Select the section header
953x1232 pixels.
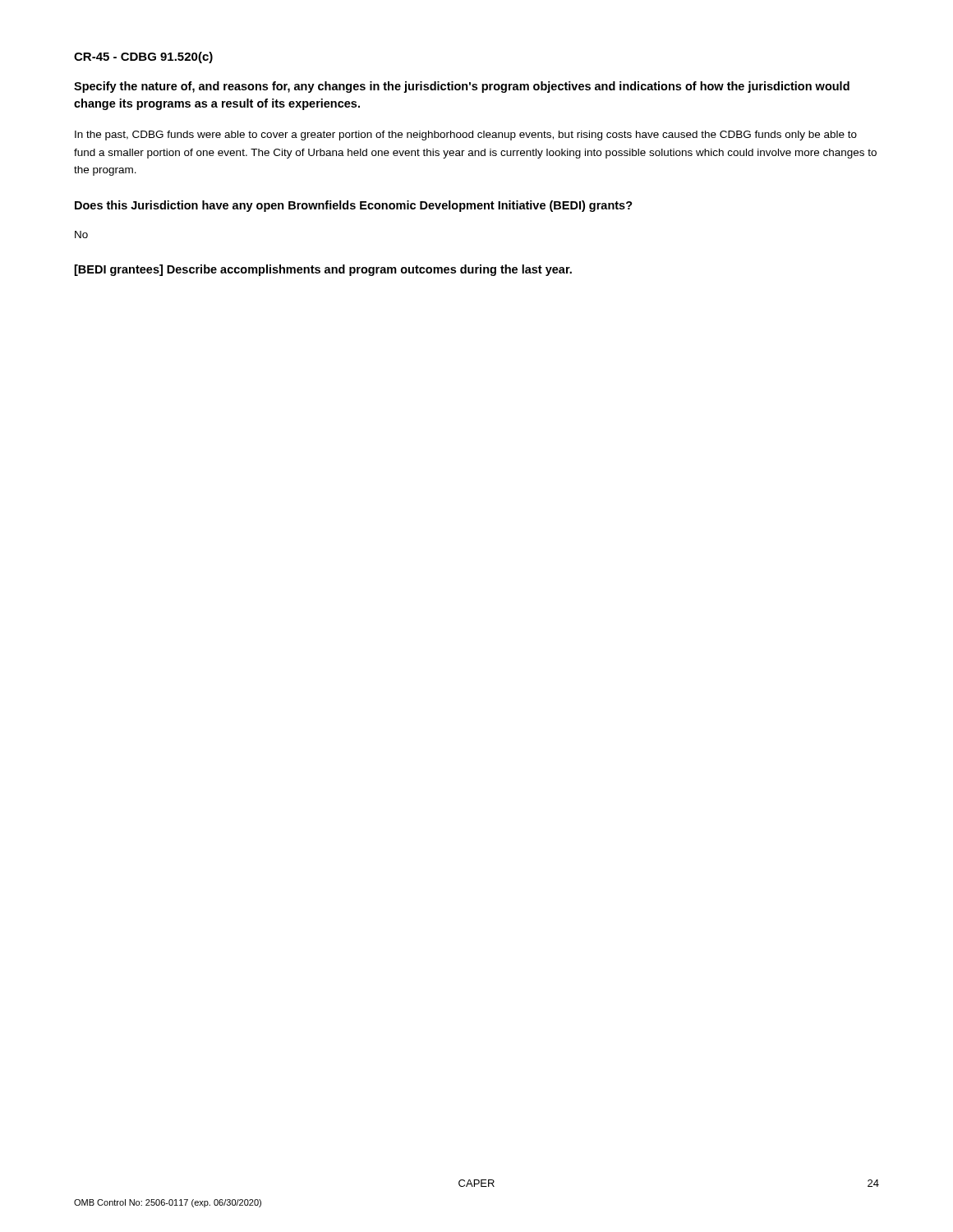coord(143,56)
